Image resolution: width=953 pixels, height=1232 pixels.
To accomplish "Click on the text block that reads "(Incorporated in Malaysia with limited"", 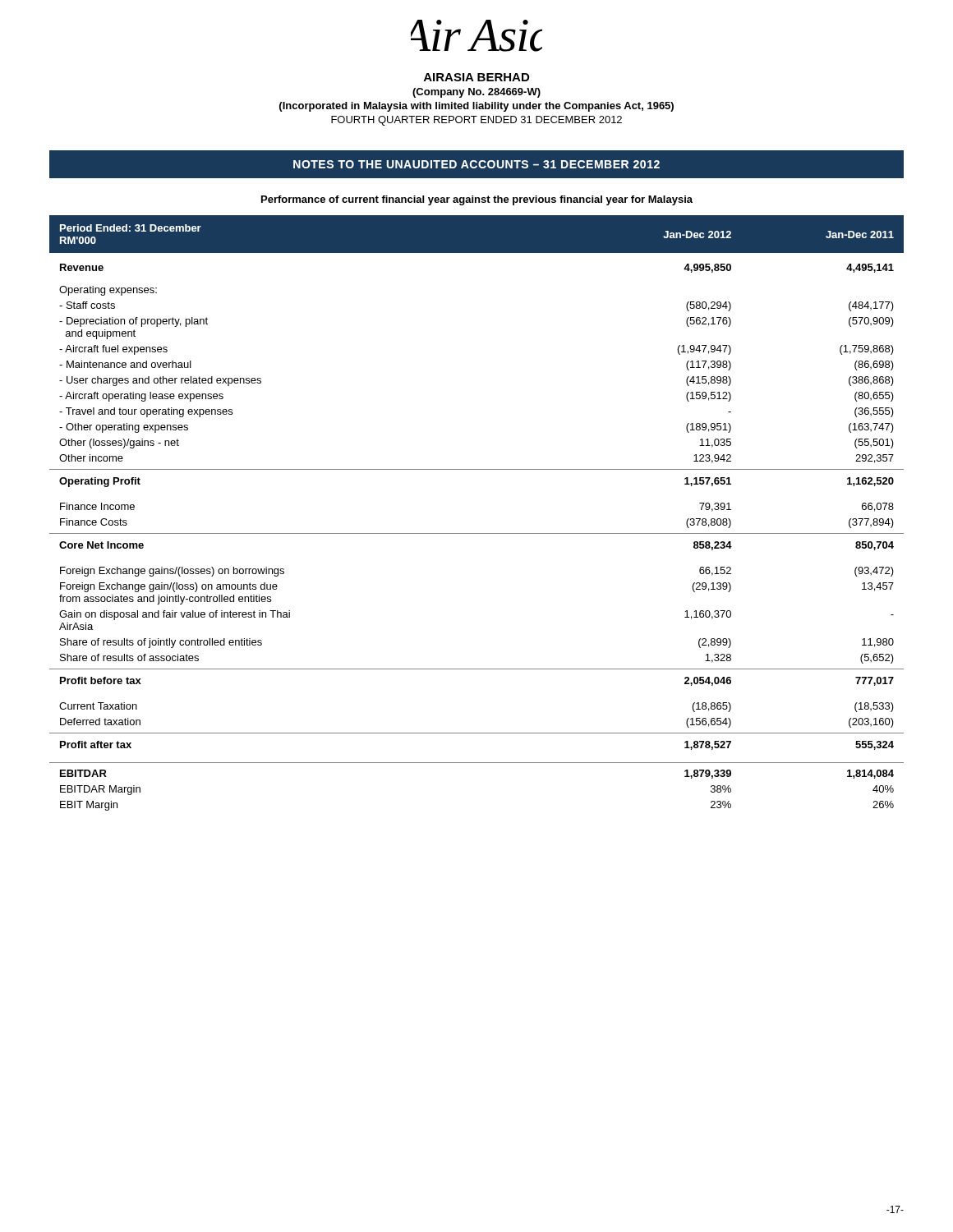I will coord(476,106).
